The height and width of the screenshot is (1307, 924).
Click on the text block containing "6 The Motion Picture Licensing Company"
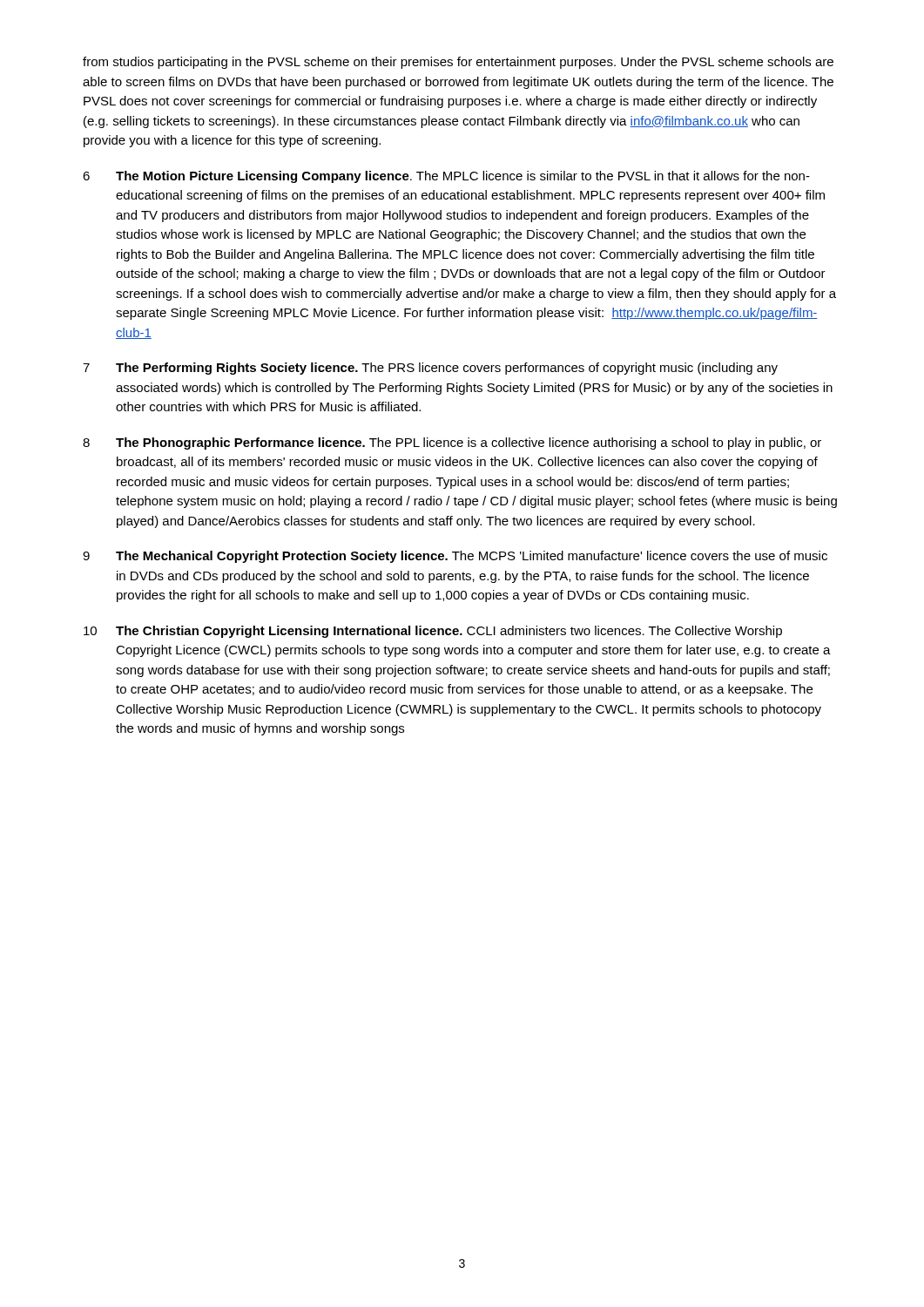pos(462,254)
